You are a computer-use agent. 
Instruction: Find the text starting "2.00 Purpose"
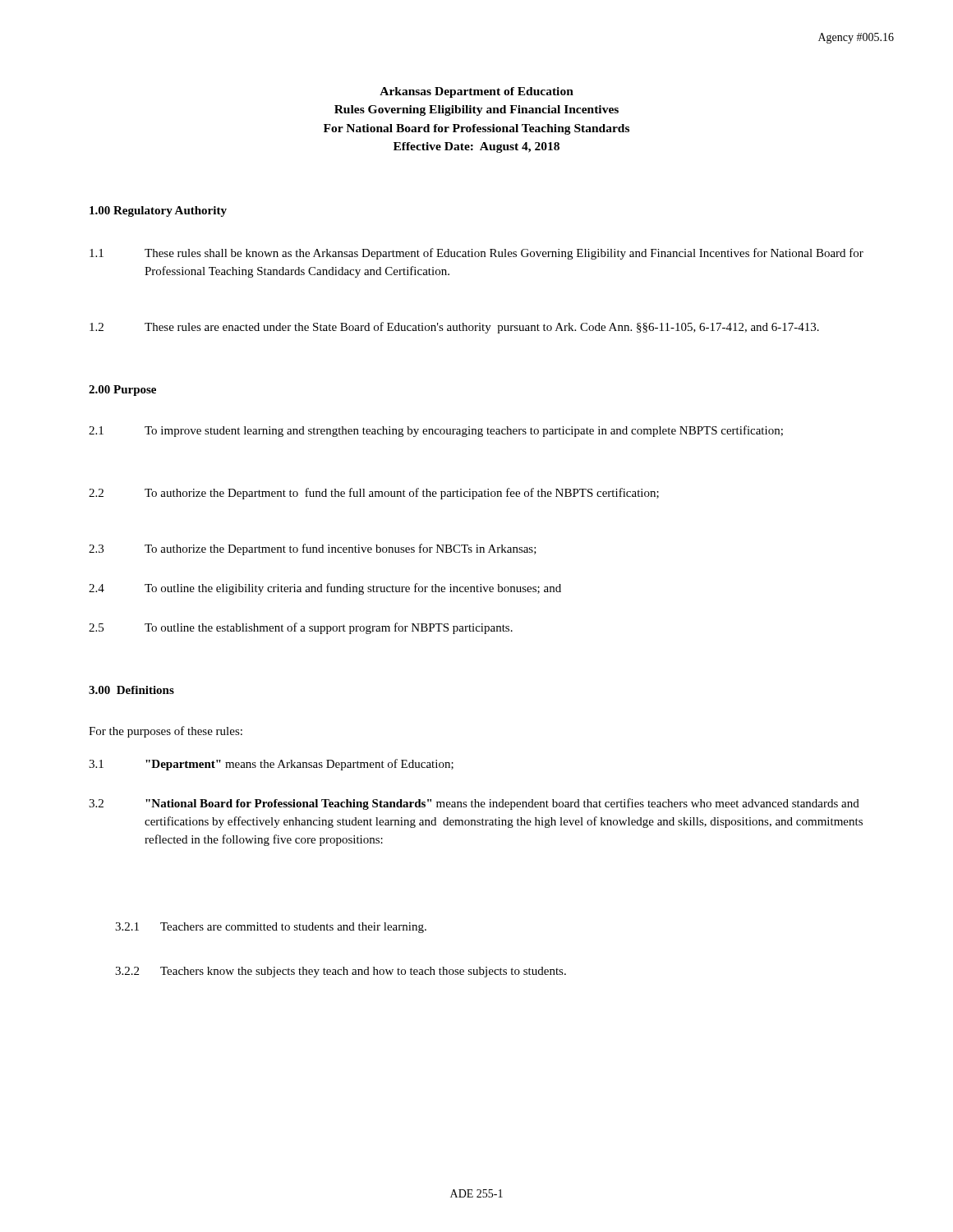[123, 389]
